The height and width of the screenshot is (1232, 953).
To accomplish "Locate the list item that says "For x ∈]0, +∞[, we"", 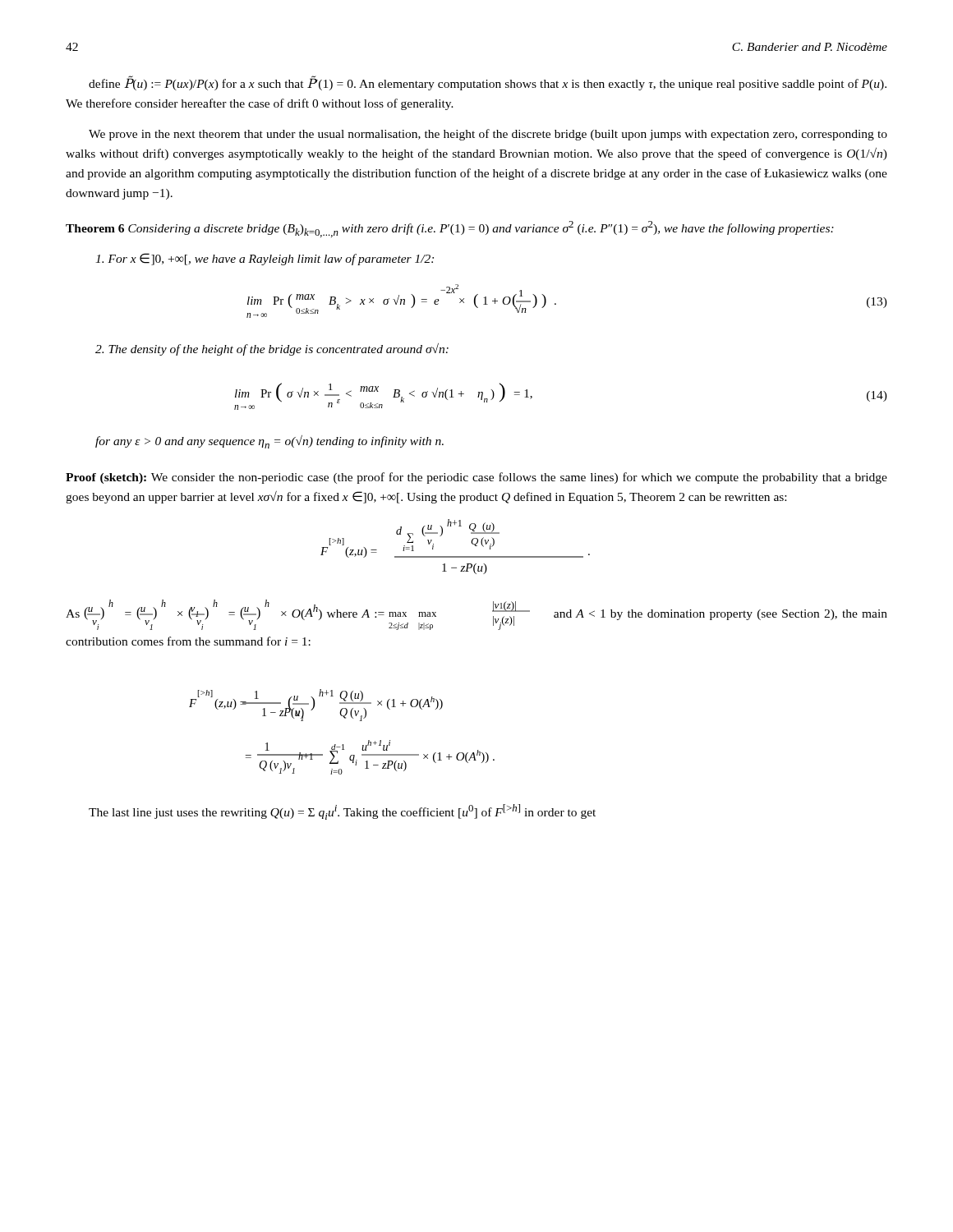I will [265, 259].
